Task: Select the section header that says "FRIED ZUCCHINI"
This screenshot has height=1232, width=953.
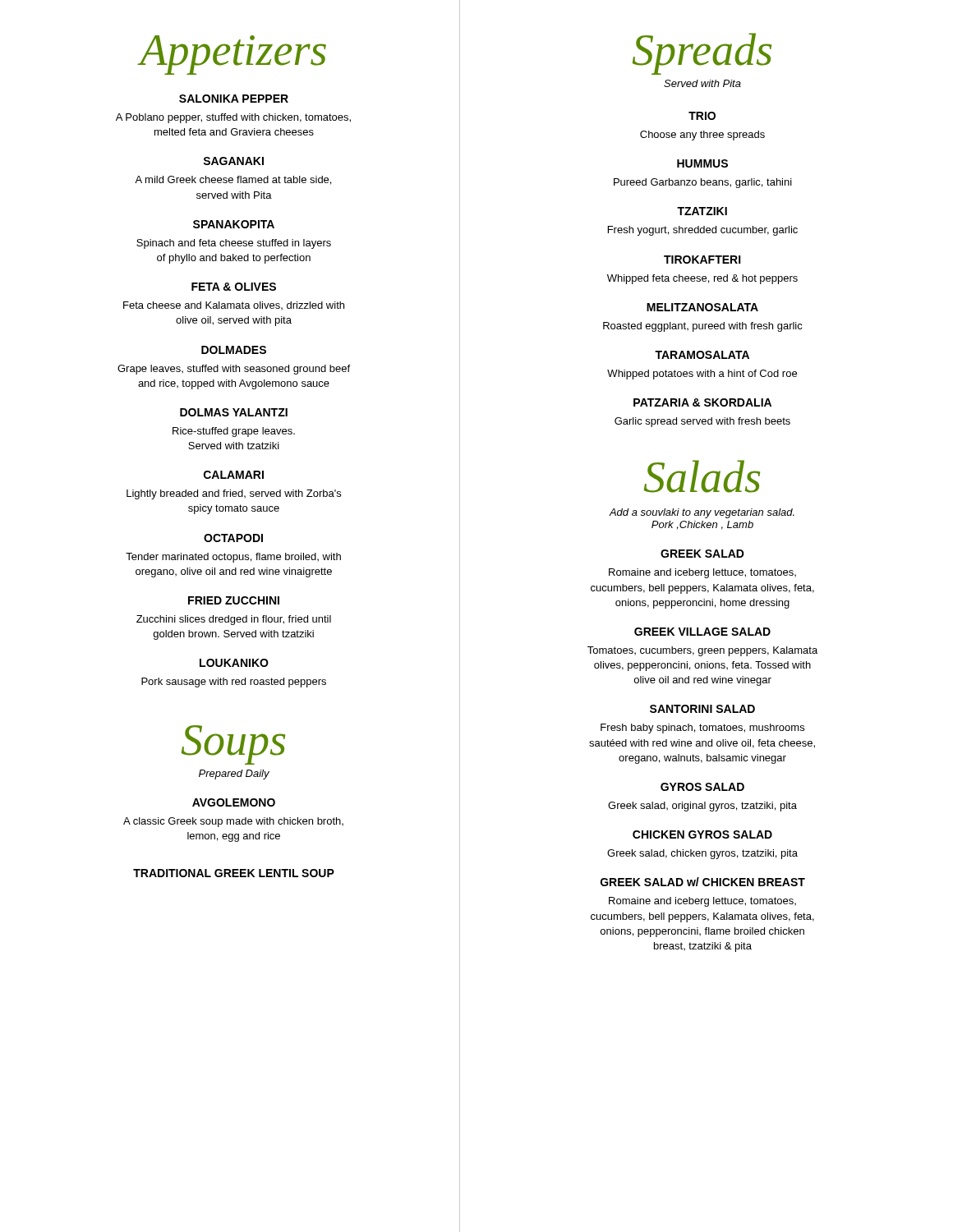Action: (x=234, y=600)
